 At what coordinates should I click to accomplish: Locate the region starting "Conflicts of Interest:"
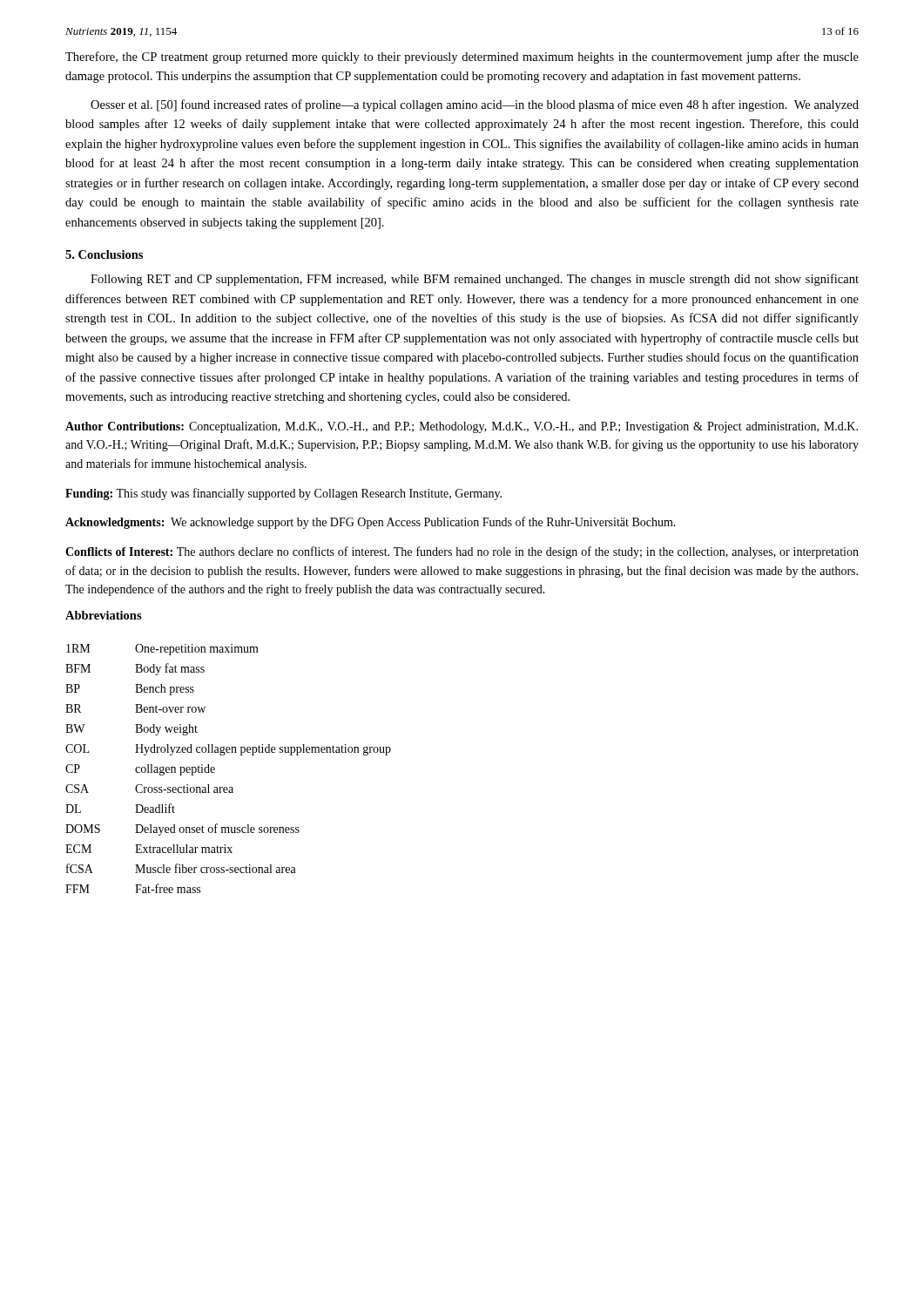coord(462,571)
